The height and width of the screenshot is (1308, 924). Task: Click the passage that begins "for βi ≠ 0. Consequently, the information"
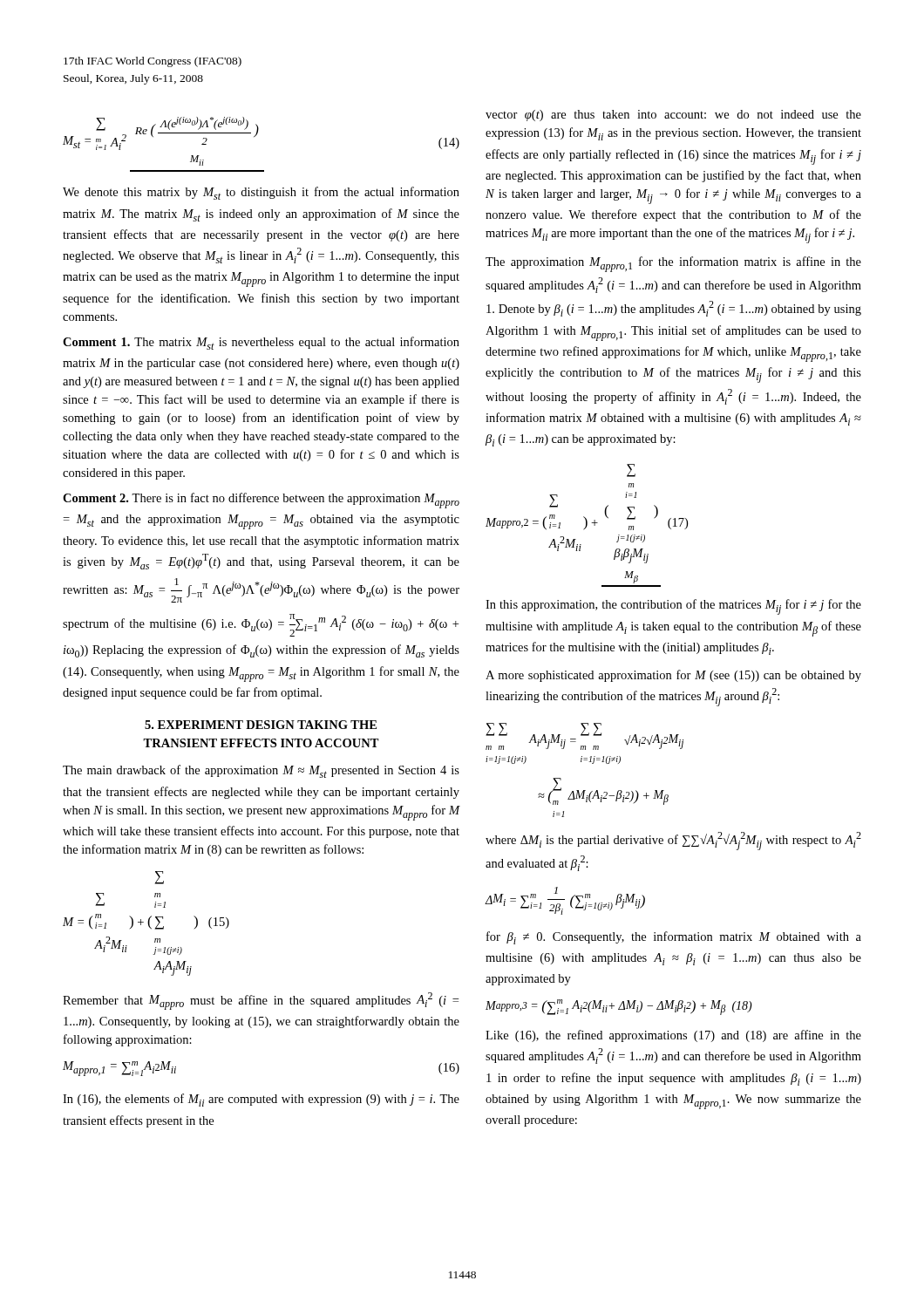(x=673, y=958)
